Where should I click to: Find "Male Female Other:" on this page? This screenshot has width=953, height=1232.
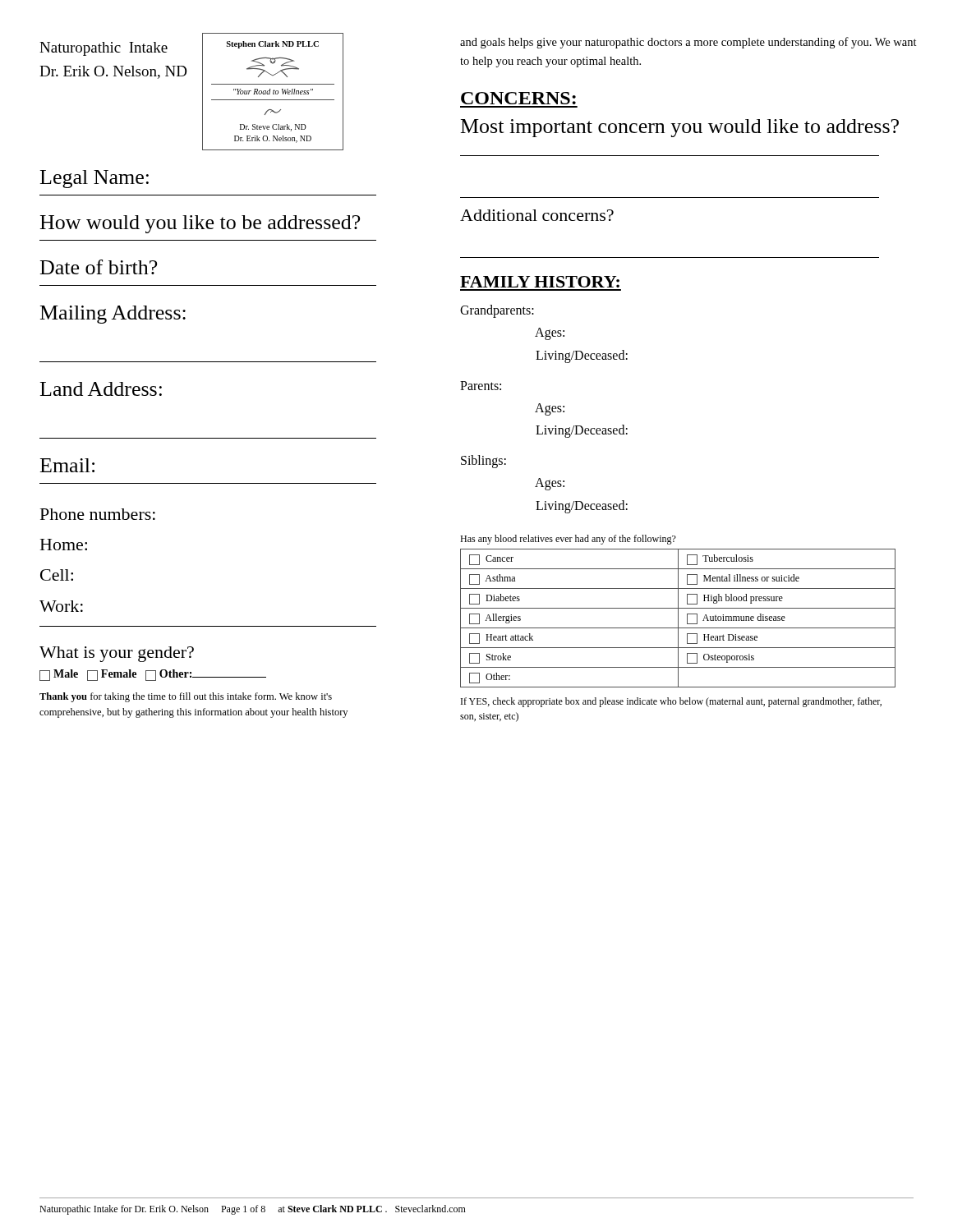[153, 674]
